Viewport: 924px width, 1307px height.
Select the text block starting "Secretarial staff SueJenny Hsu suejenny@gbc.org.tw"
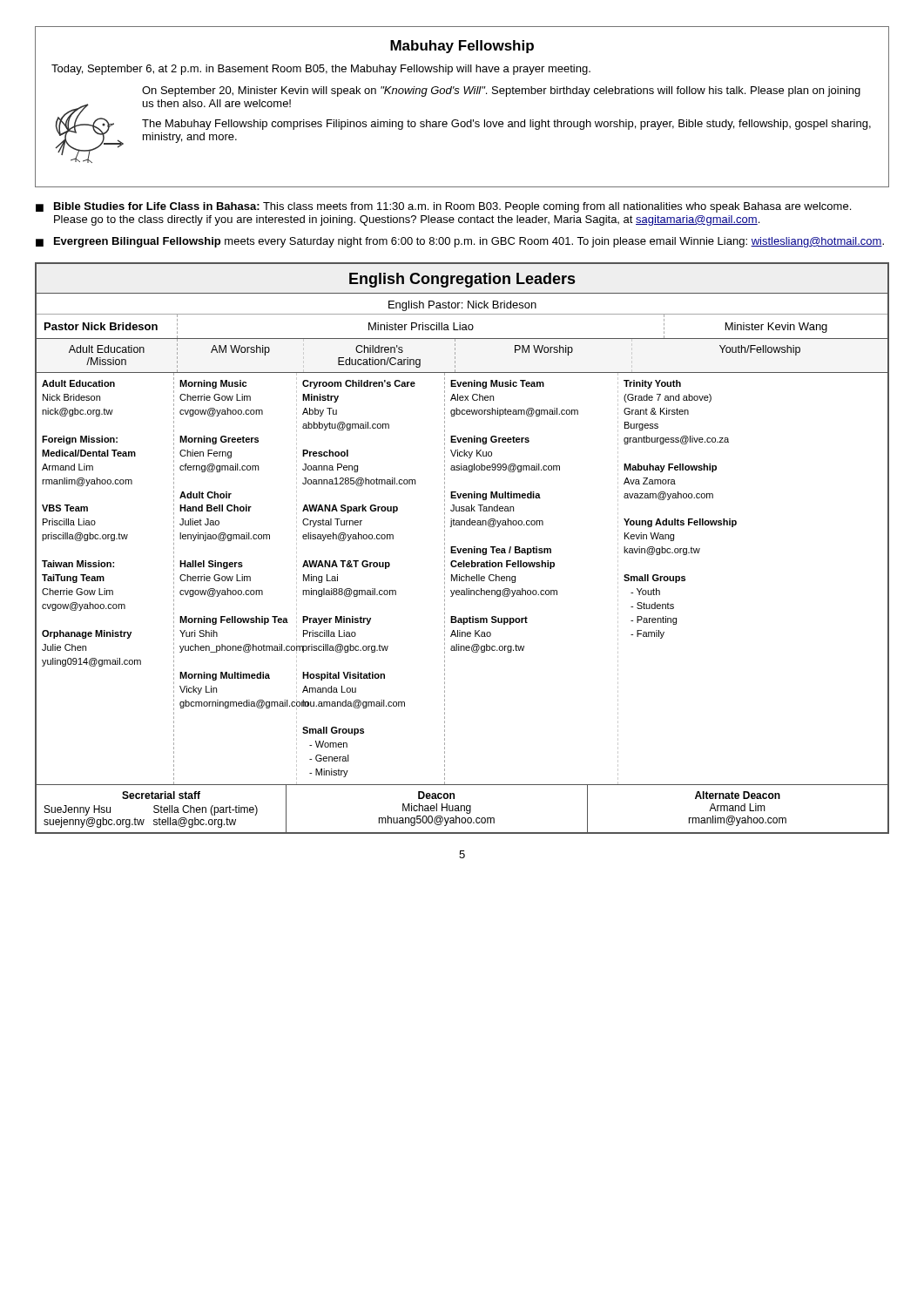462,809
